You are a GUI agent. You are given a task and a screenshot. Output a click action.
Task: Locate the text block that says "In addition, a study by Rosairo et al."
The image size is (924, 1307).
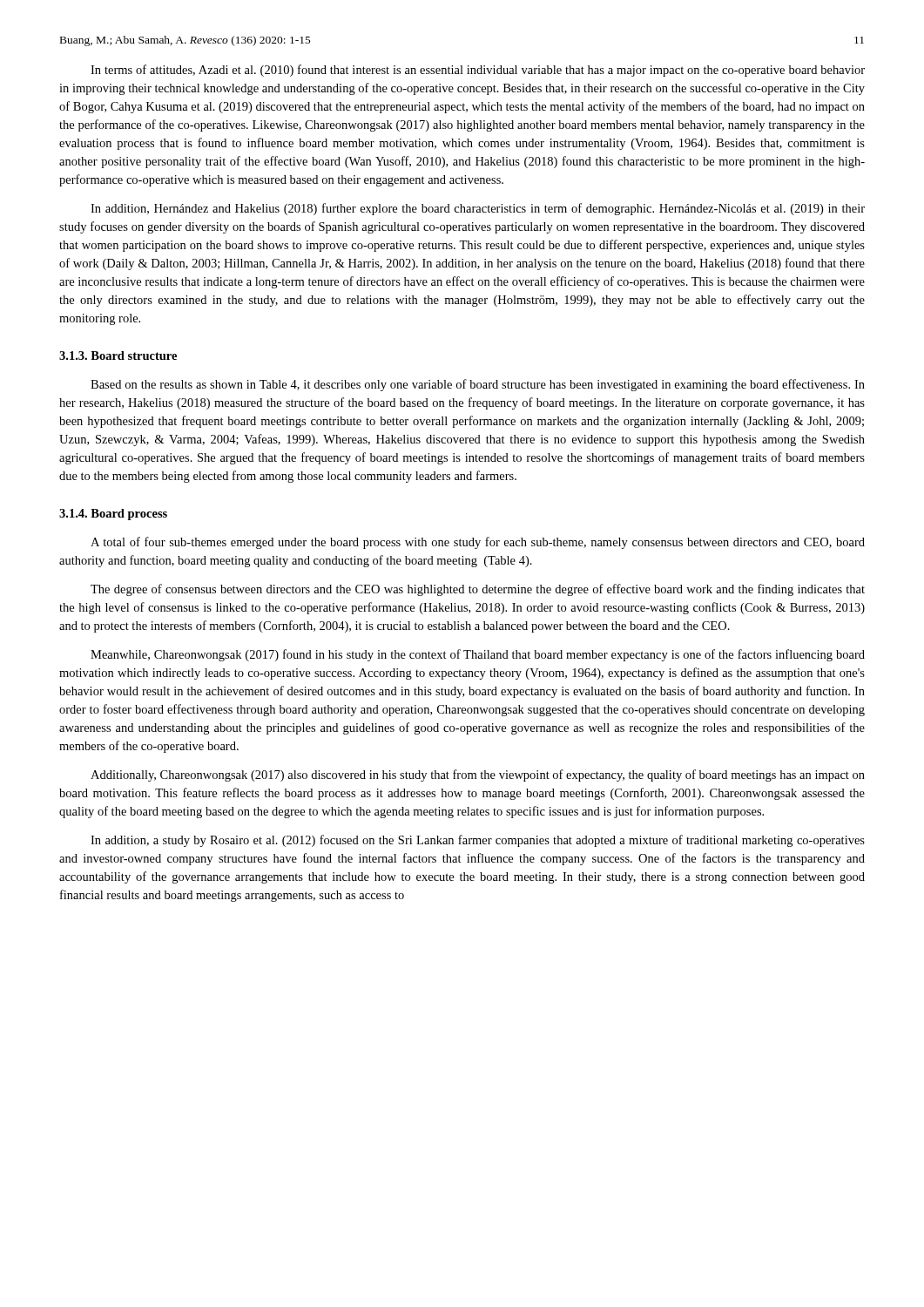[x=462, y=868]
